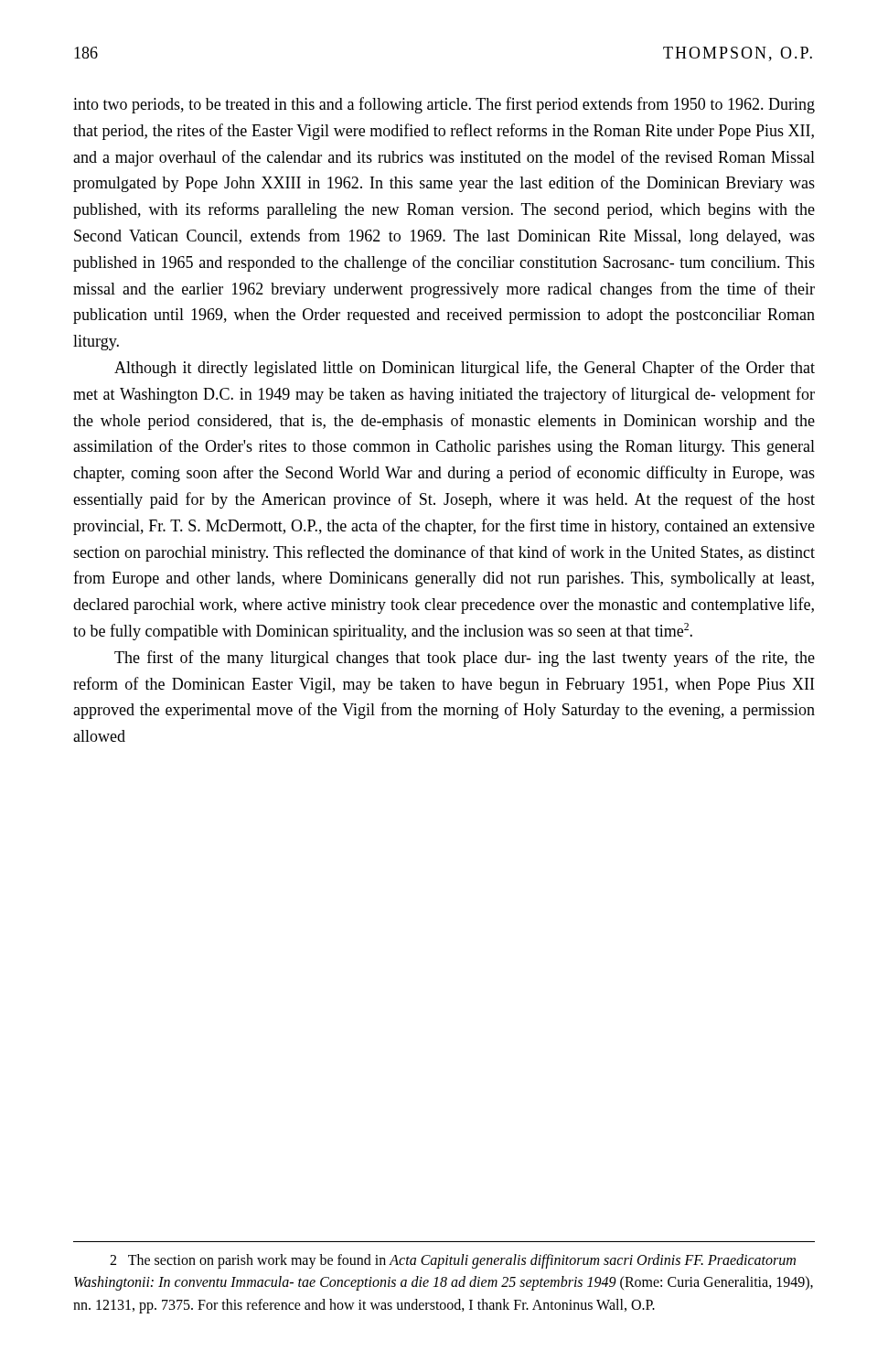This screenshot has width=888, height=1372.
Task: Click on the element starting "2 The section on parish work may be"
Action: [x=444, y=1283]
